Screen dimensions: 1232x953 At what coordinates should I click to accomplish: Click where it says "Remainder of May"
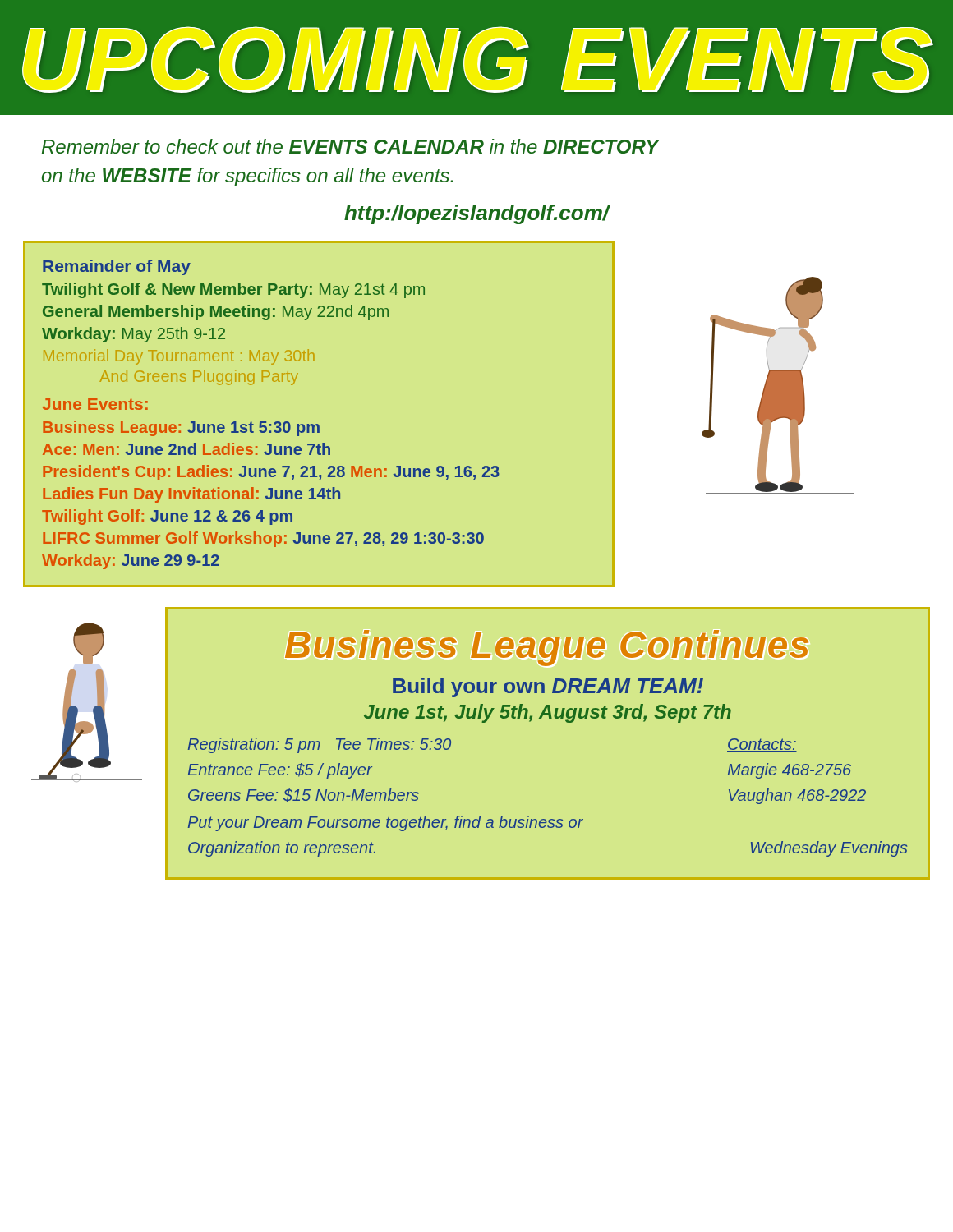[116, 265]
